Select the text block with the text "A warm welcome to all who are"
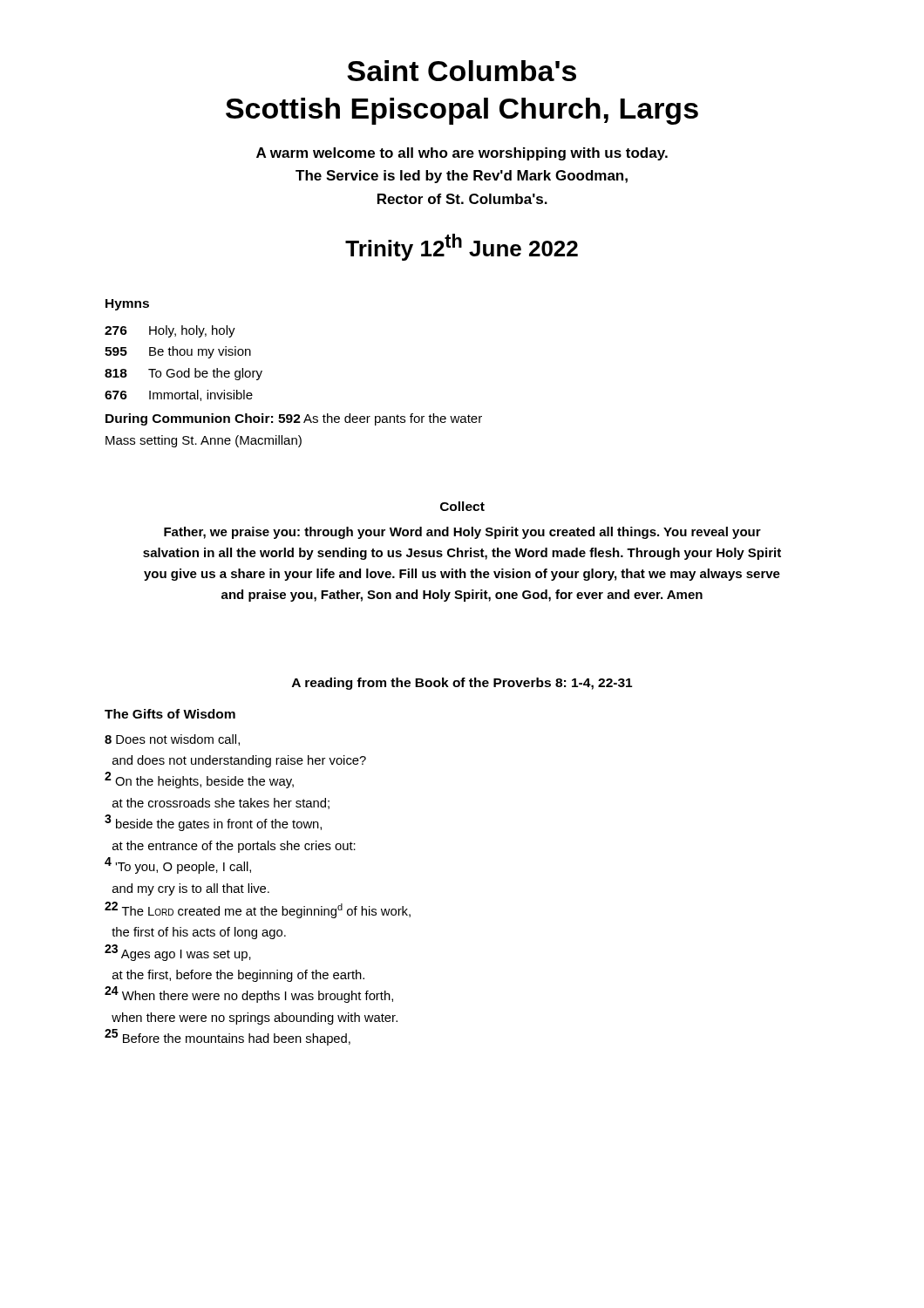 point(462,176)
